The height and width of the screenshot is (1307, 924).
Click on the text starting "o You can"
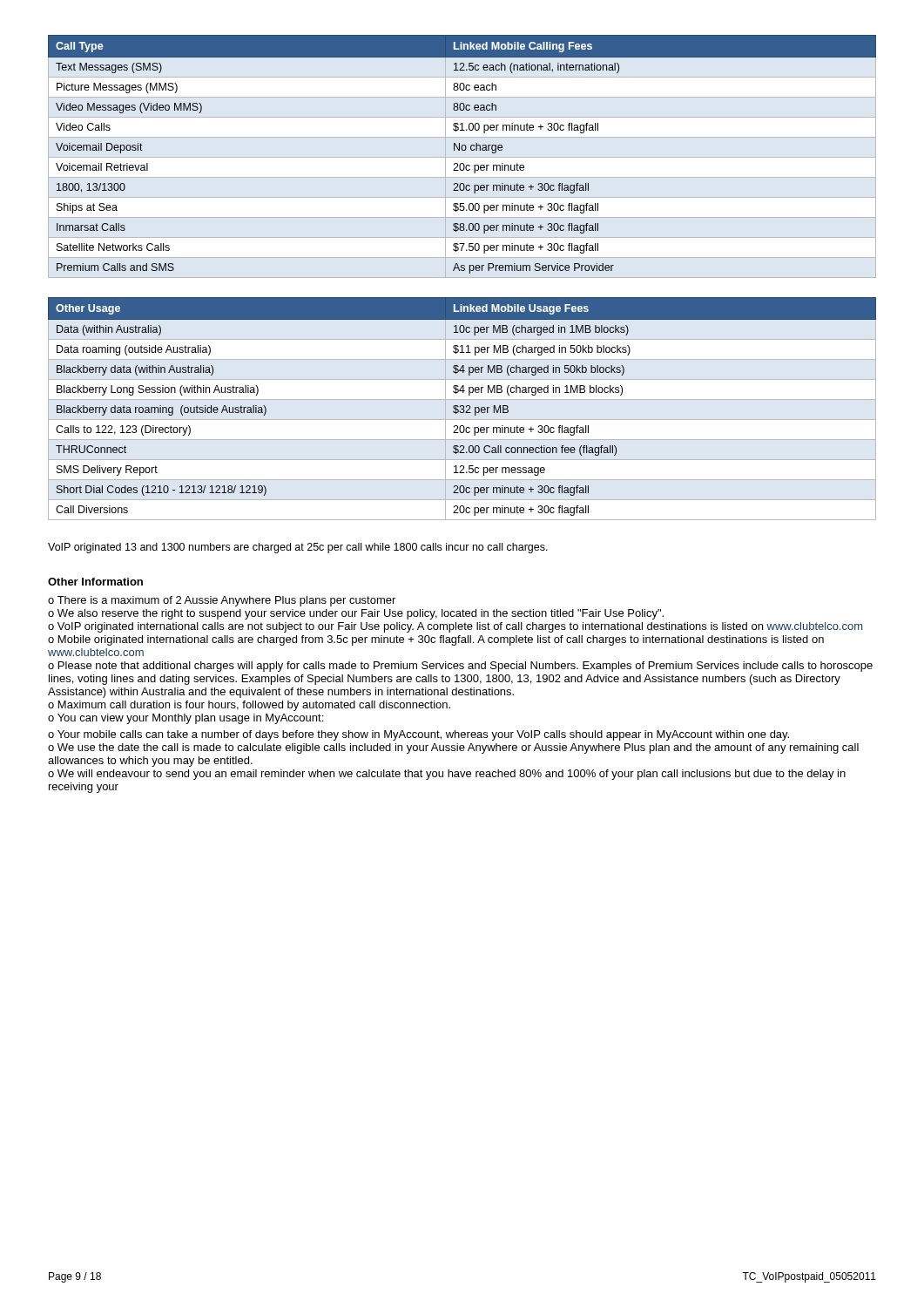click(x=185, y=719)
